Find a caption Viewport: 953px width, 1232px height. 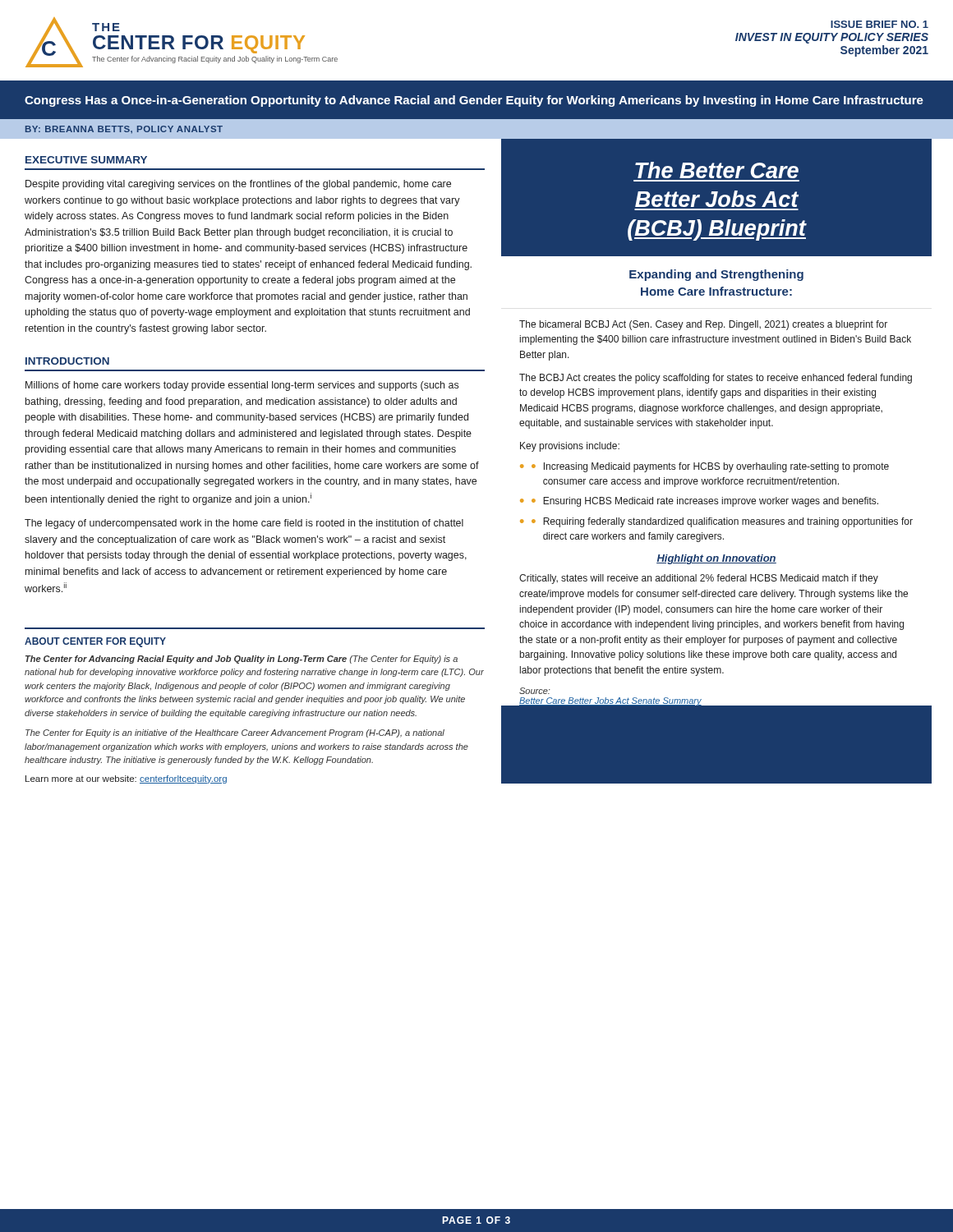[x=535, y=691]
